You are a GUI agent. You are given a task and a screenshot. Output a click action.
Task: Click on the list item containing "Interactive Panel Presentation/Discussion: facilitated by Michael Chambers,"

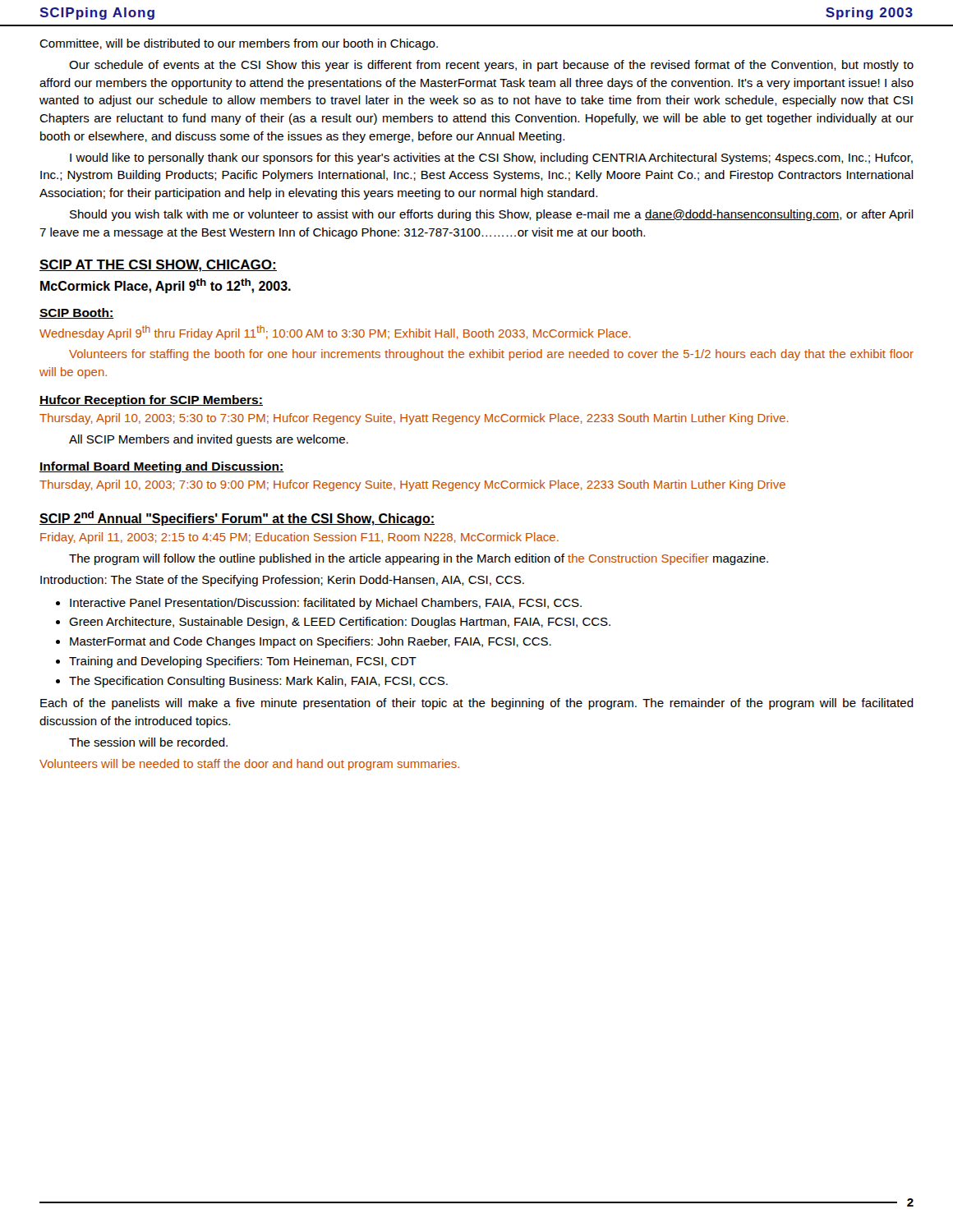pos(326,602)
